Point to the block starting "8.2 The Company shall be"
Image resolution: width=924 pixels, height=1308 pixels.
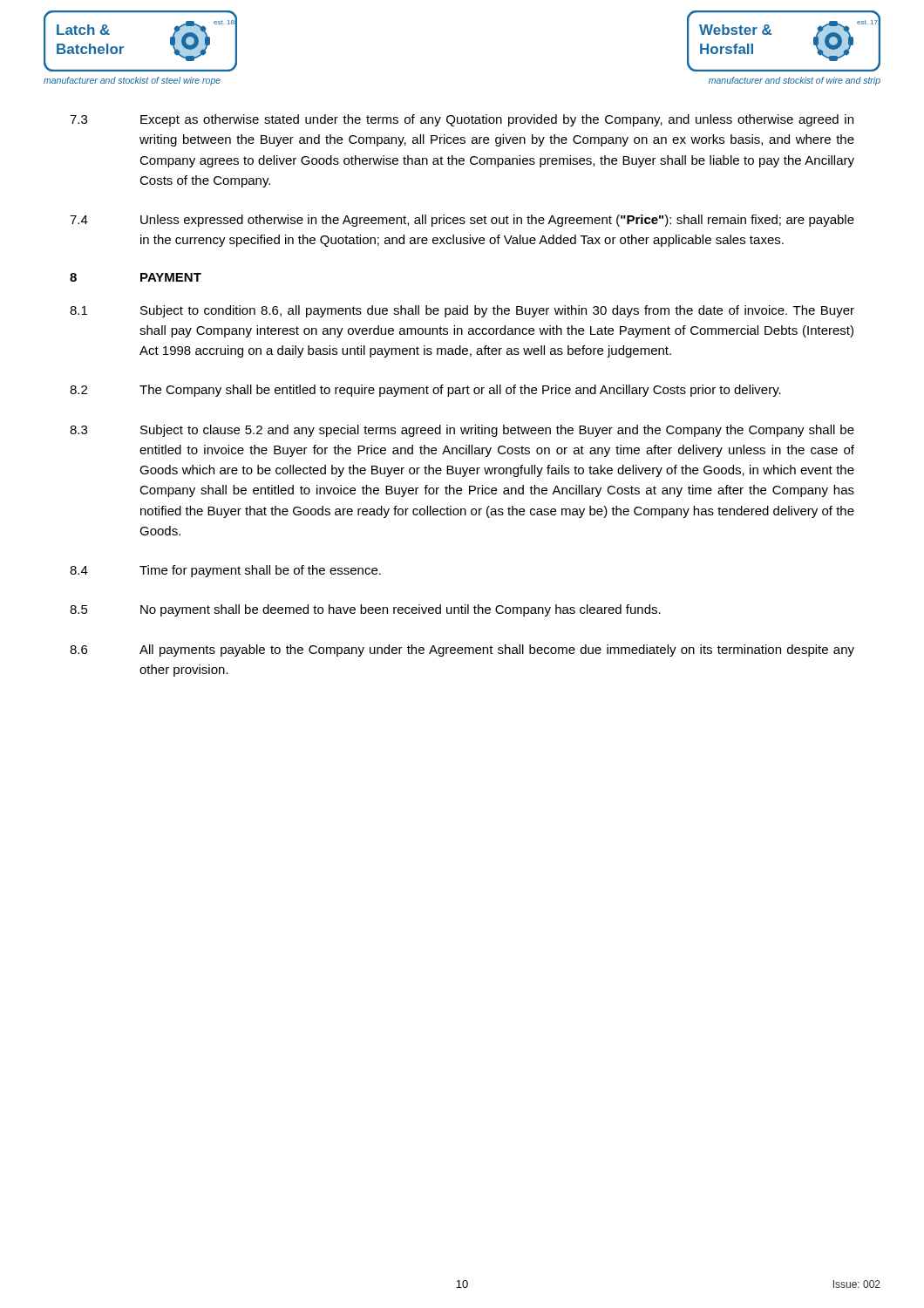(x=462, y=390)
